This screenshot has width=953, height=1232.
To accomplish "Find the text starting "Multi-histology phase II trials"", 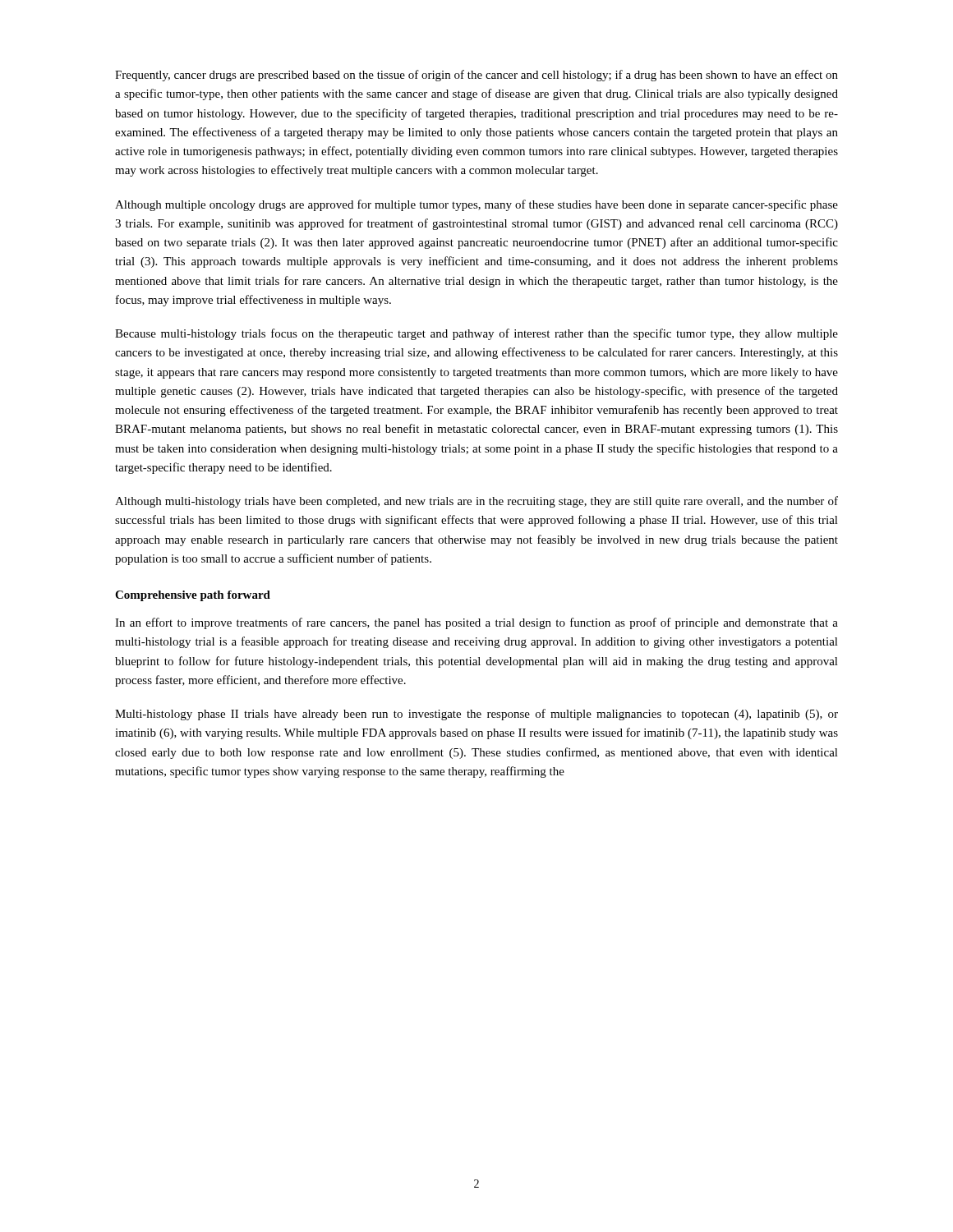I will (x=476, y=742).
